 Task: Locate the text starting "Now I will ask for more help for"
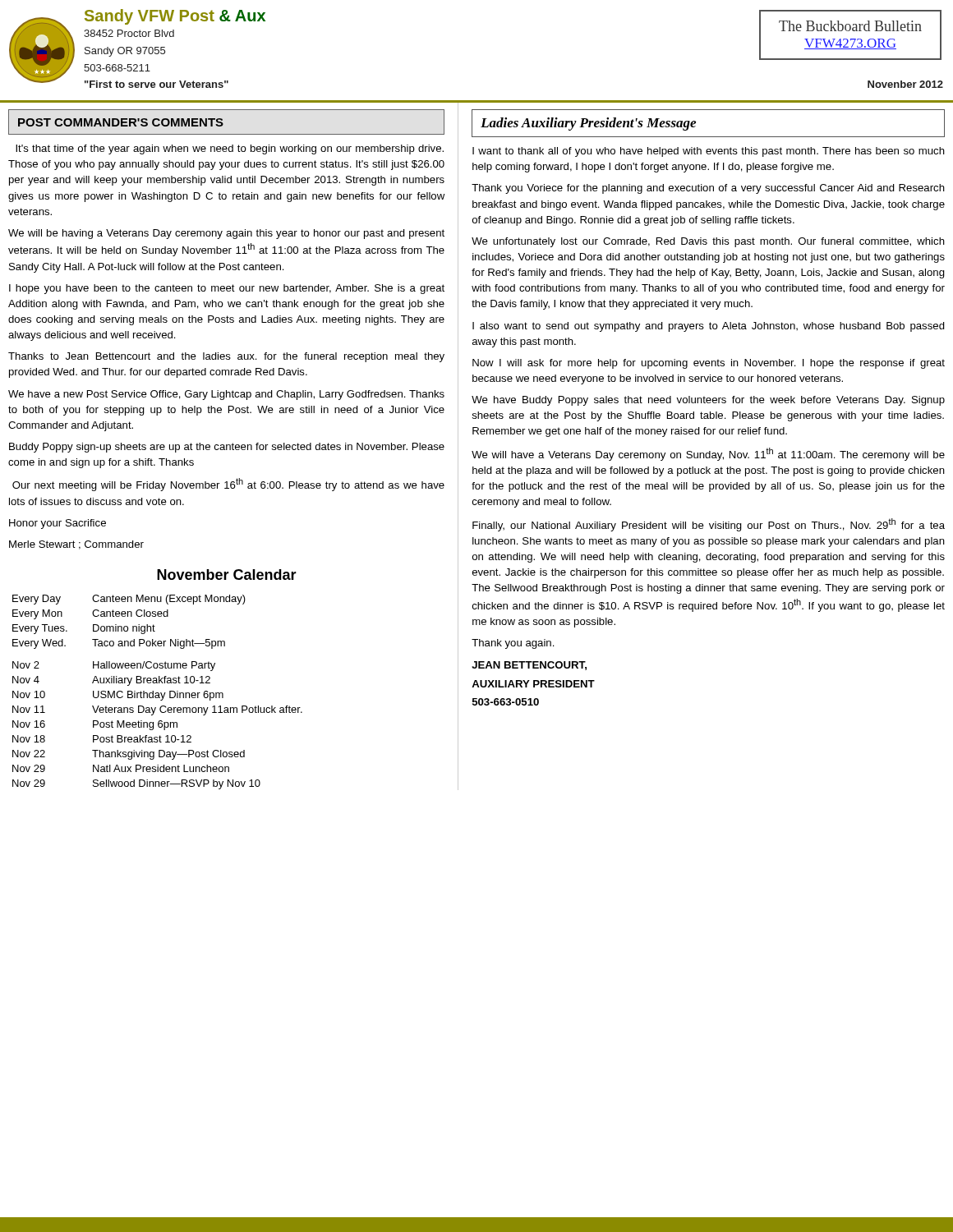click(x=708, y=370)
